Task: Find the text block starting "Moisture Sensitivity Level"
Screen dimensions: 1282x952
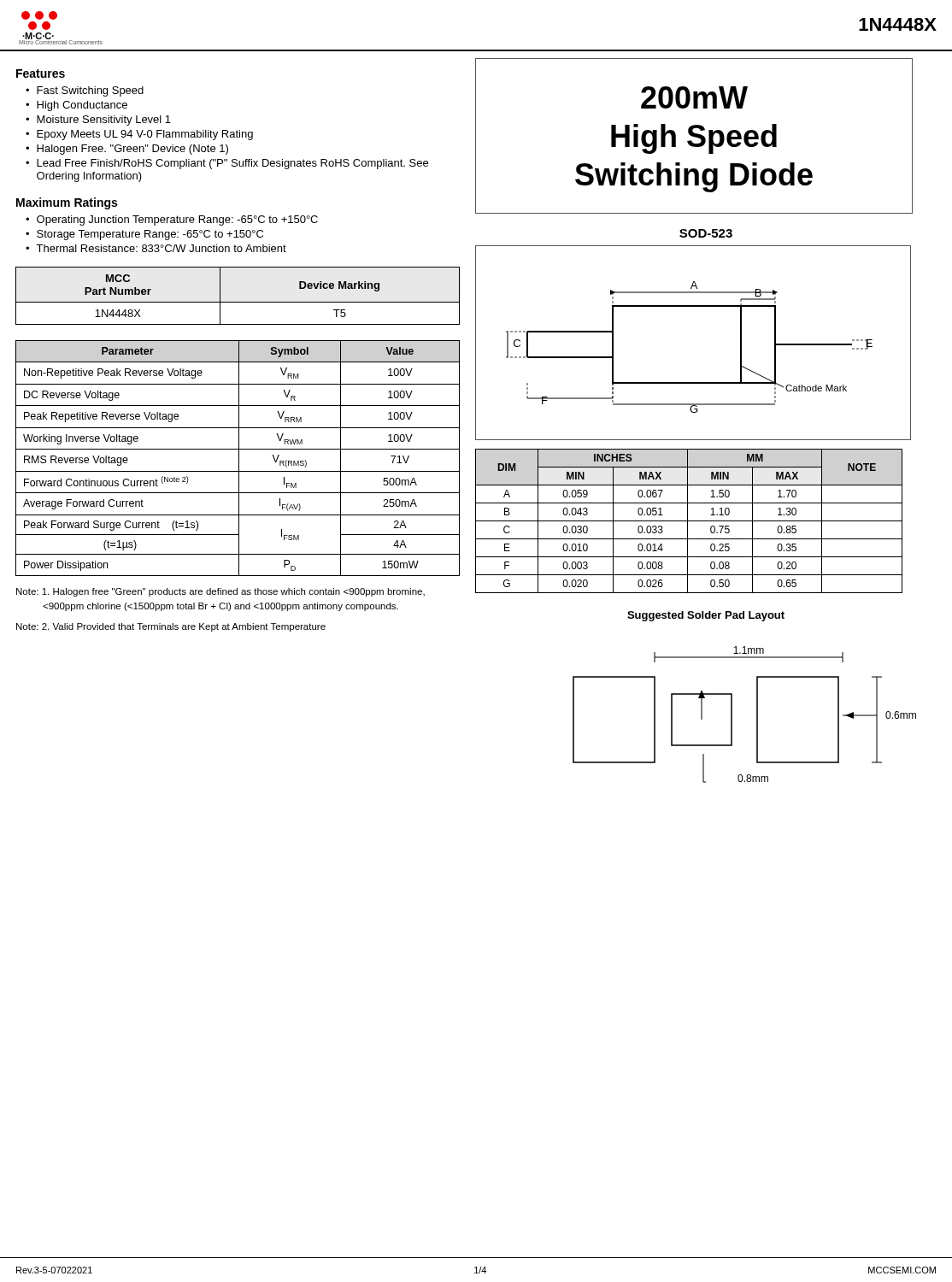Action: (x=104, y=119)
